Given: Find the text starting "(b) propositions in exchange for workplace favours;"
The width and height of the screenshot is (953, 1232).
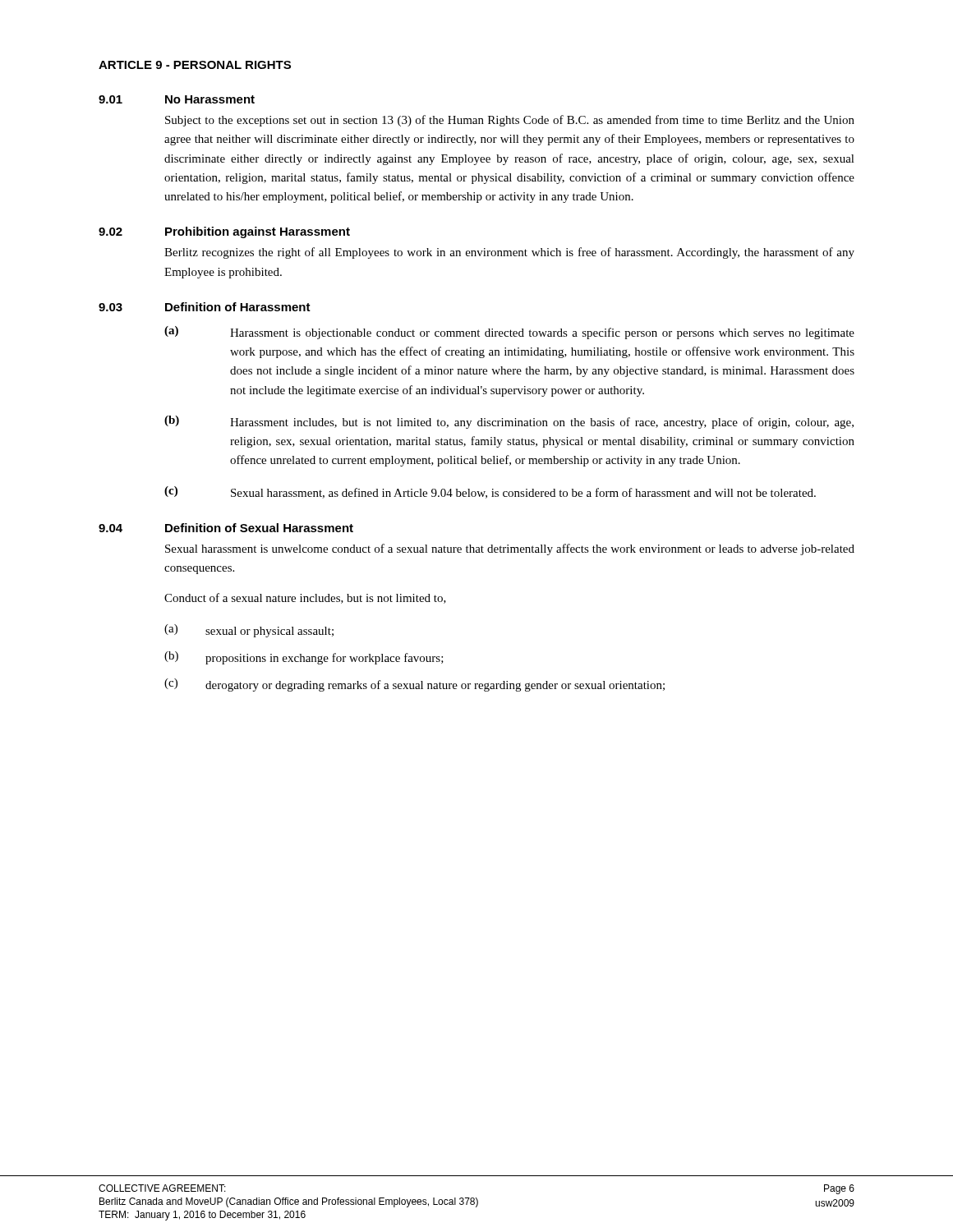Looking at the screenshot, I should click(304, 658).
